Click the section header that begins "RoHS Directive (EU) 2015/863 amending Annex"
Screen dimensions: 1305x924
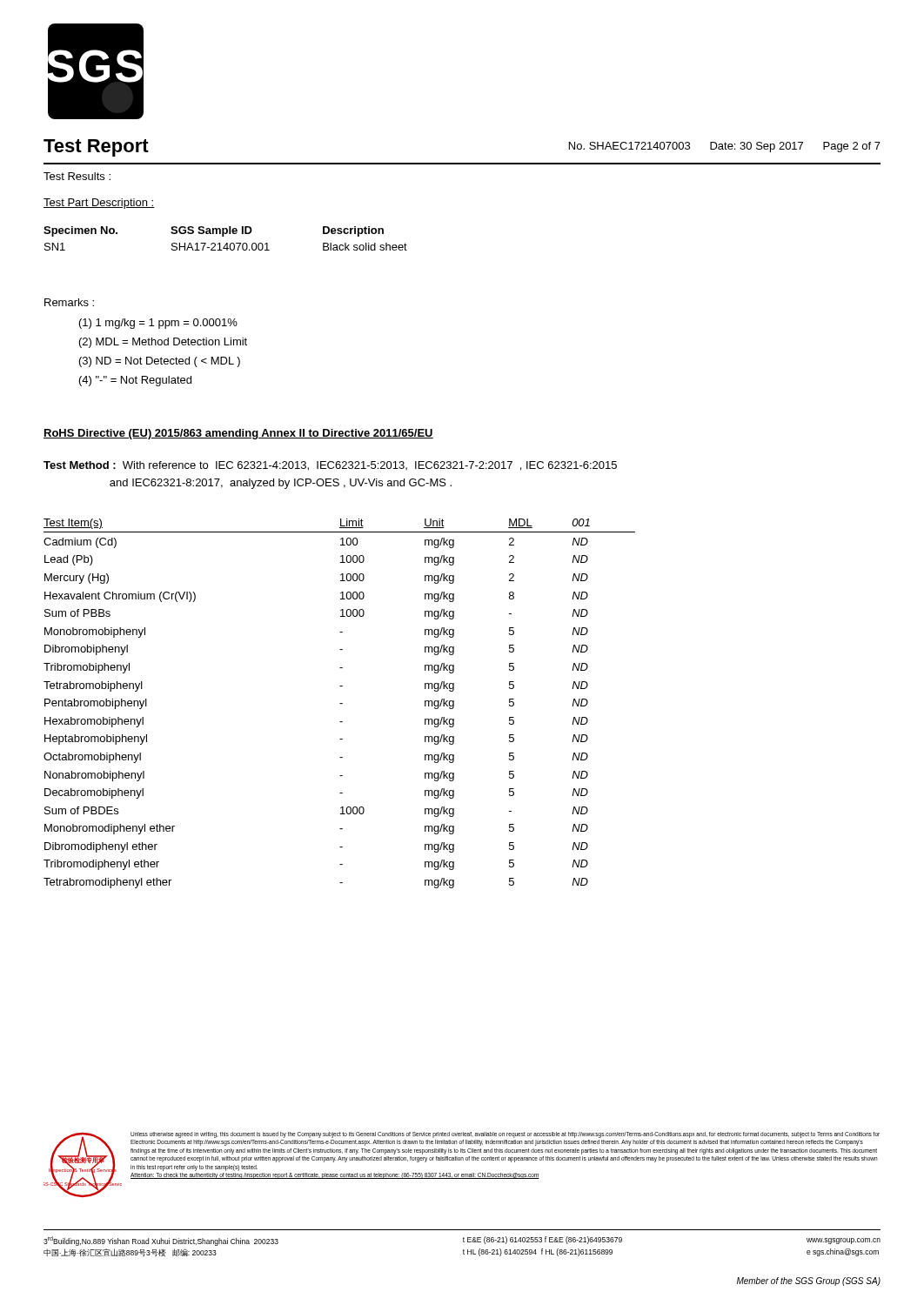238,433
